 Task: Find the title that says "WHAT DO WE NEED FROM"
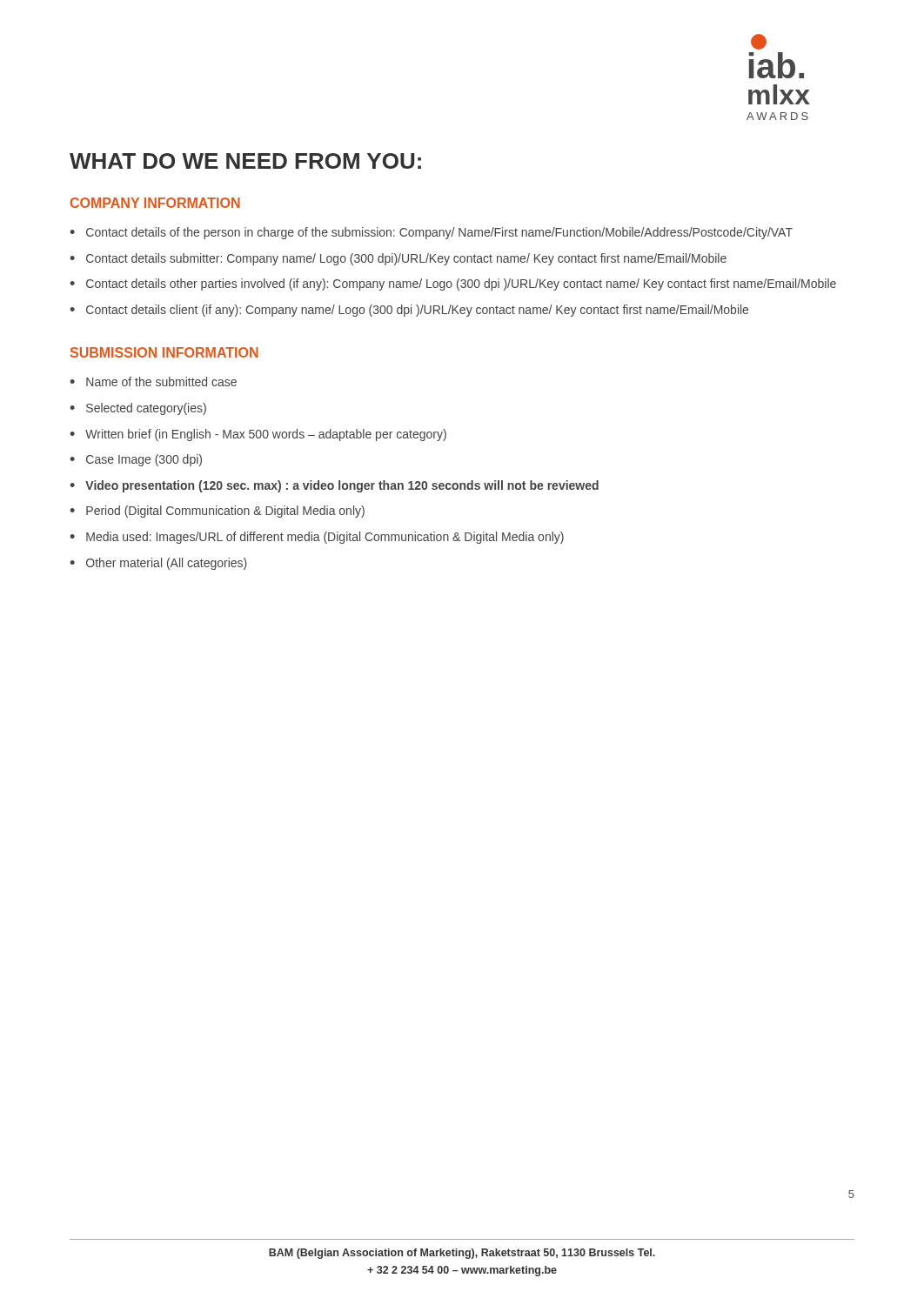click(x=246, y=161)
